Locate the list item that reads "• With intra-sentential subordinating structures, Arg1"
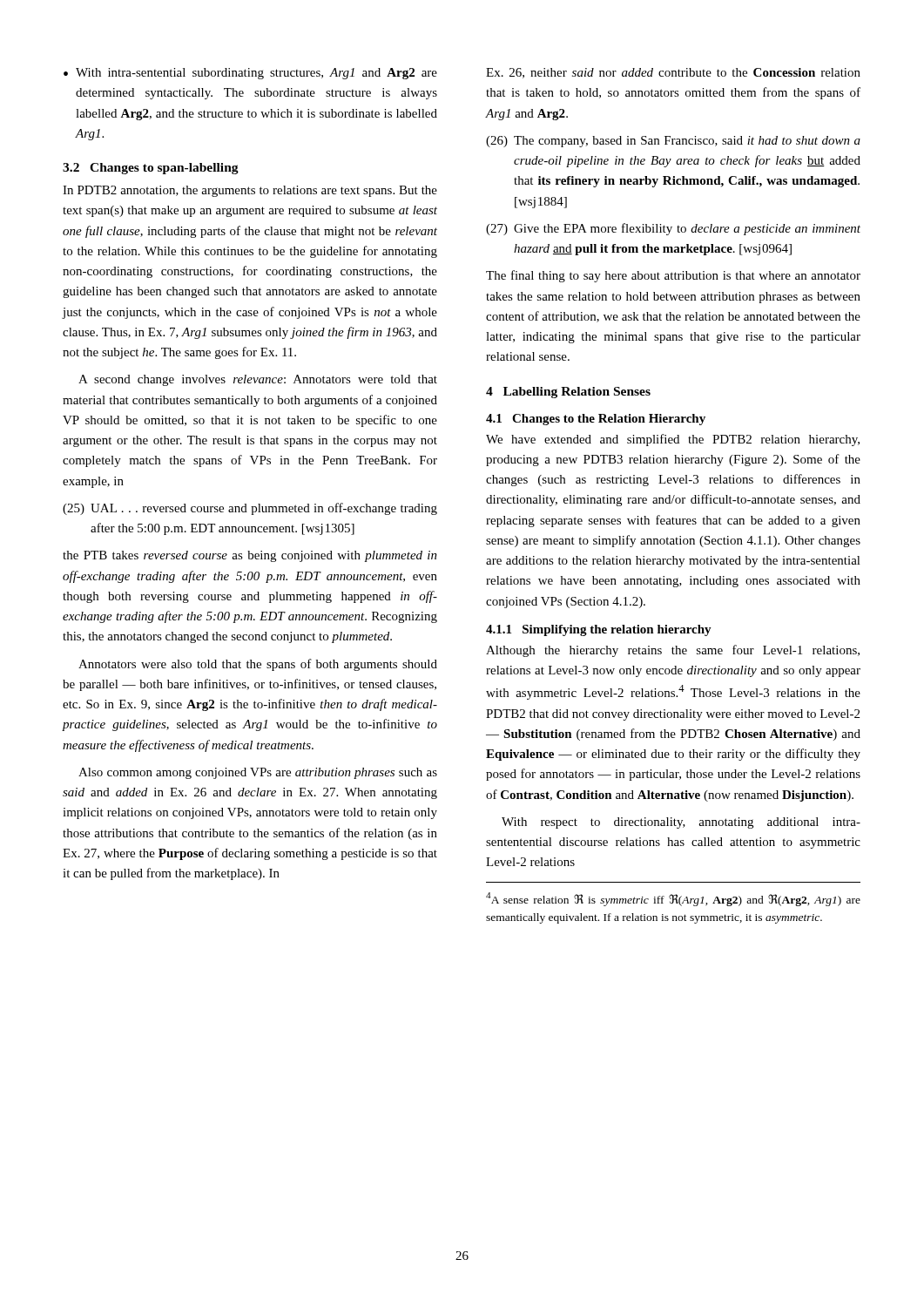 pyautogui.click(x=250, y=103)
